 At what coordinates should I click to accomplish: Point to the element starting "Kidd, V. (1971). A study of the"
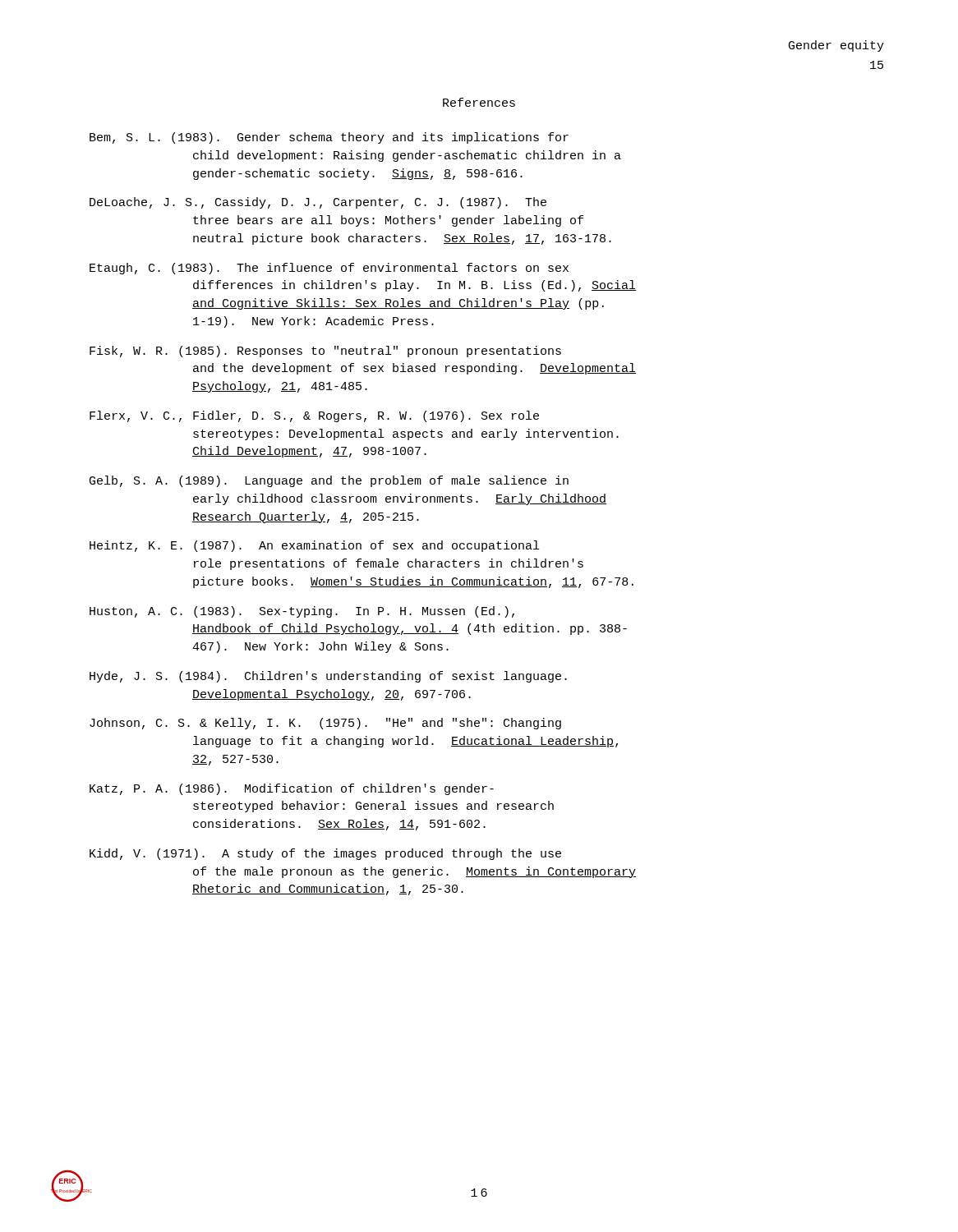coord(362,872)
